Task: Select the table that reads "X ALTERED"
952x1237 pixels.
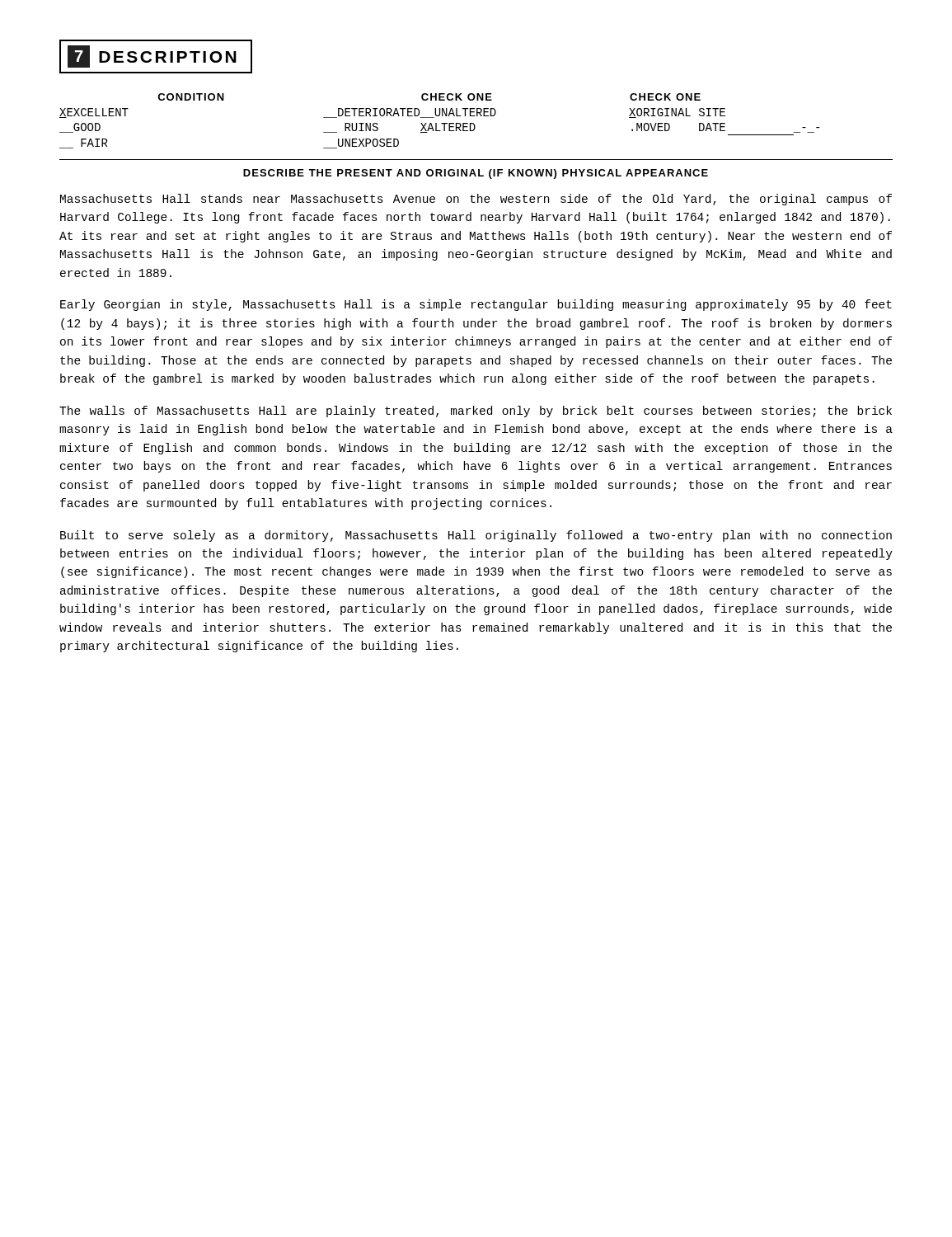Action: click(476, 120)
